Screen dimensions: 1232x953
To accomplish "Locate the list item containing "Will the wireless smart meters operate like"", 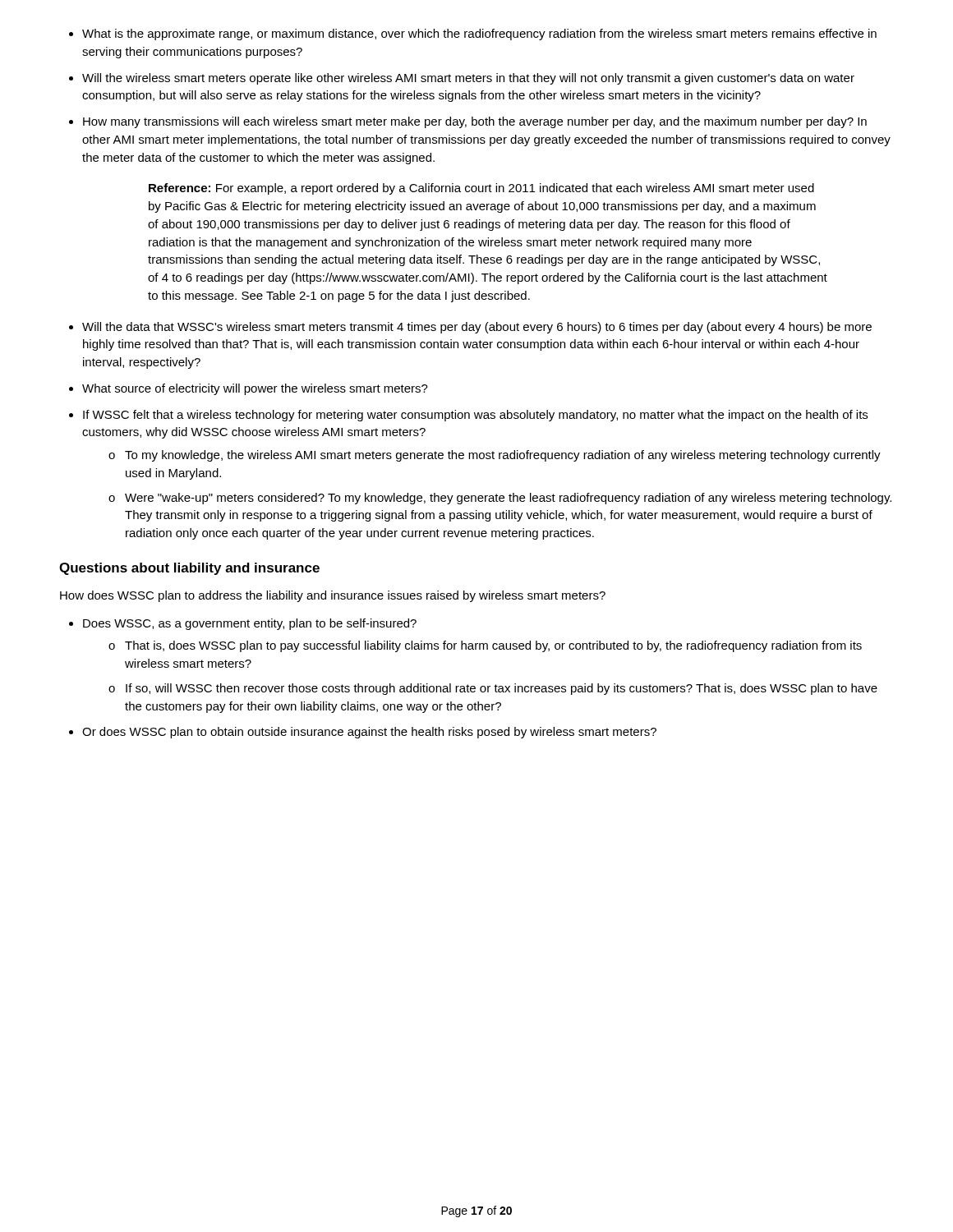I will [x=488, y=86].
